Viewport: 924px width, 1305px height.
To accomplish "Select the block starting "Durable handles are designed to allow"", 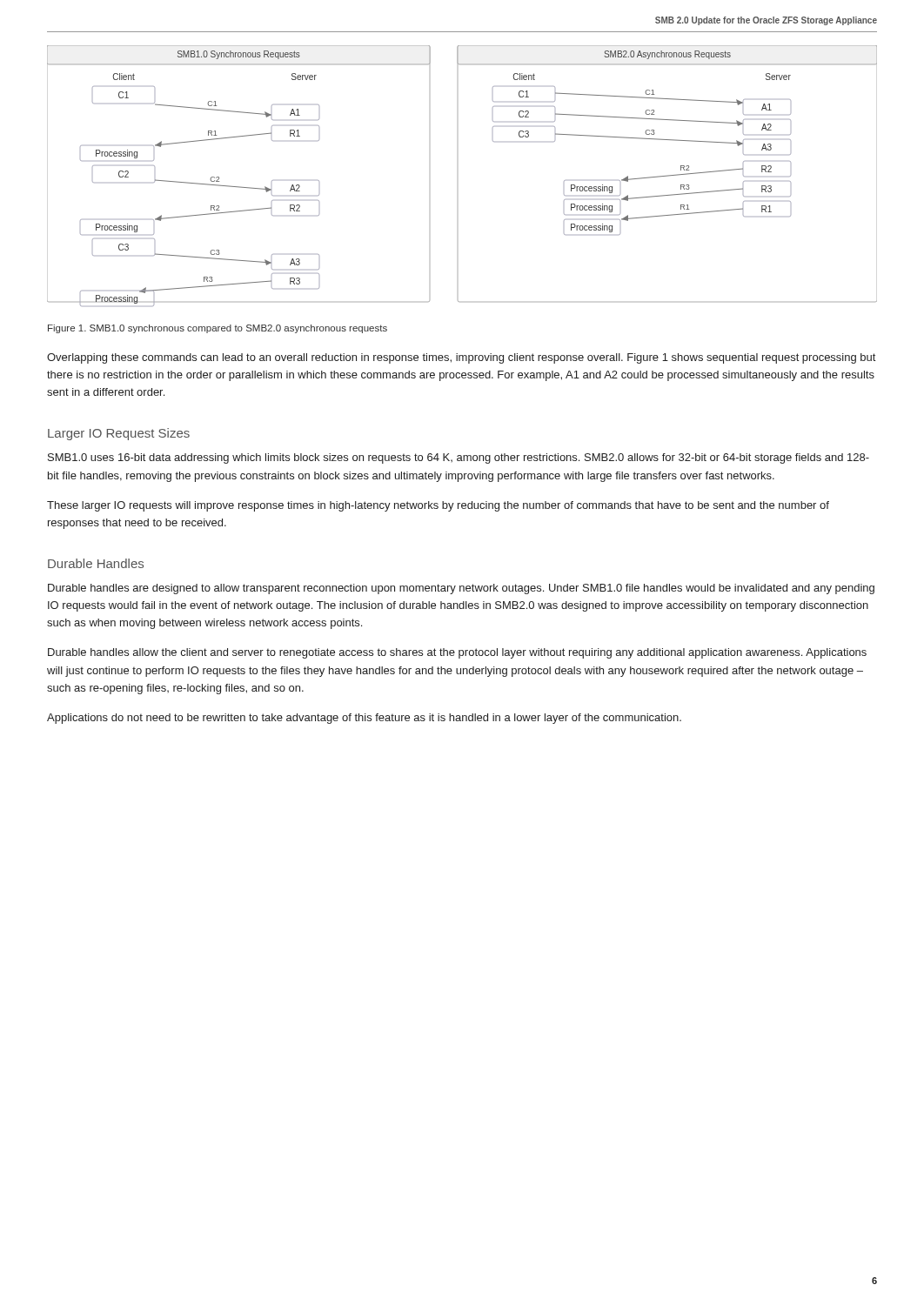I will coord(461,605).
